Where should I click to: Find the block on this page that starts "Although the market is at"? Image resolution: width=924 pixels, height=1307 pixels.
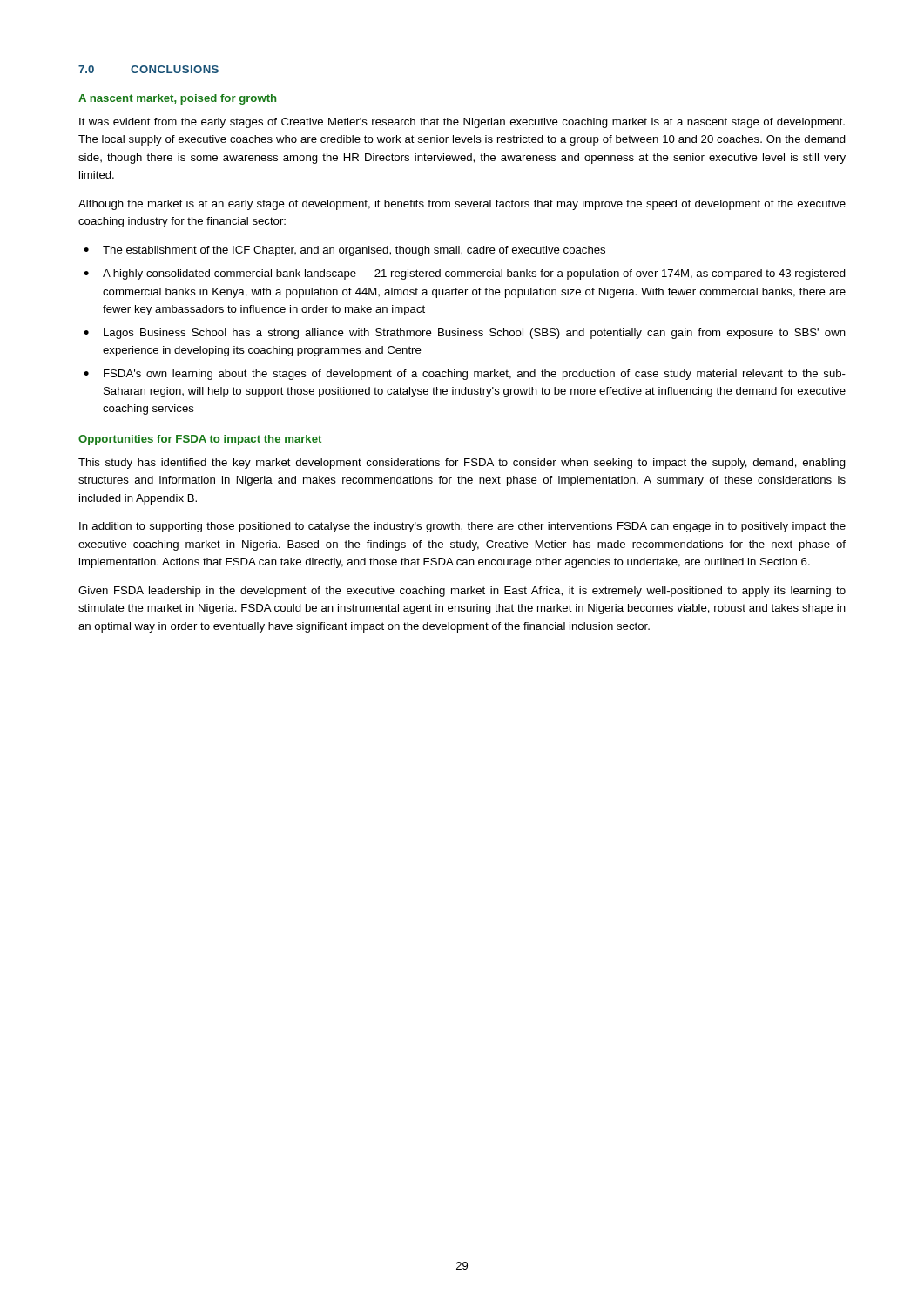point(462,212)
